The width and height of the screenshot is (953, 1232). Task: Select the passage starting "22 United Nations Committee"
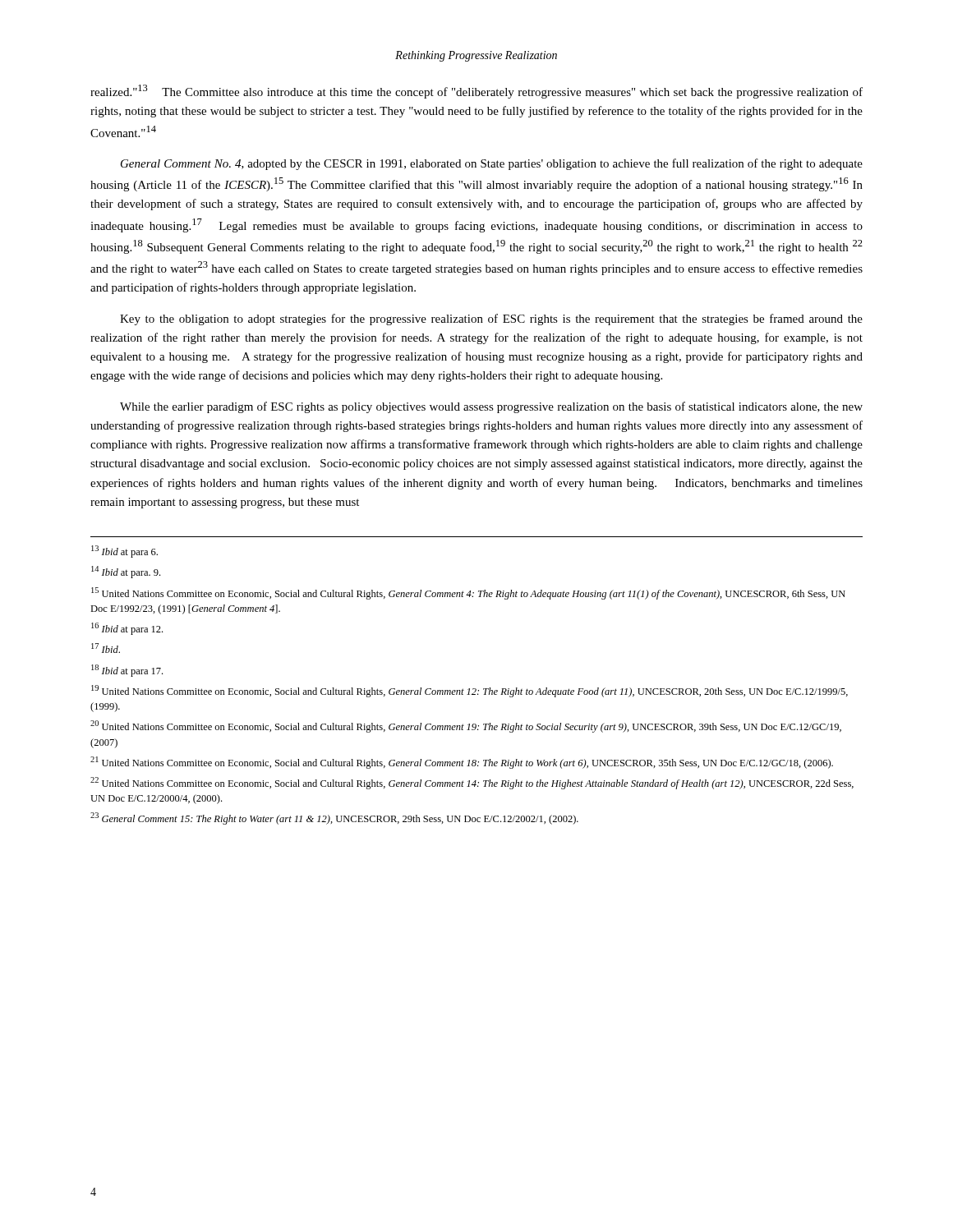pos(472,790)
